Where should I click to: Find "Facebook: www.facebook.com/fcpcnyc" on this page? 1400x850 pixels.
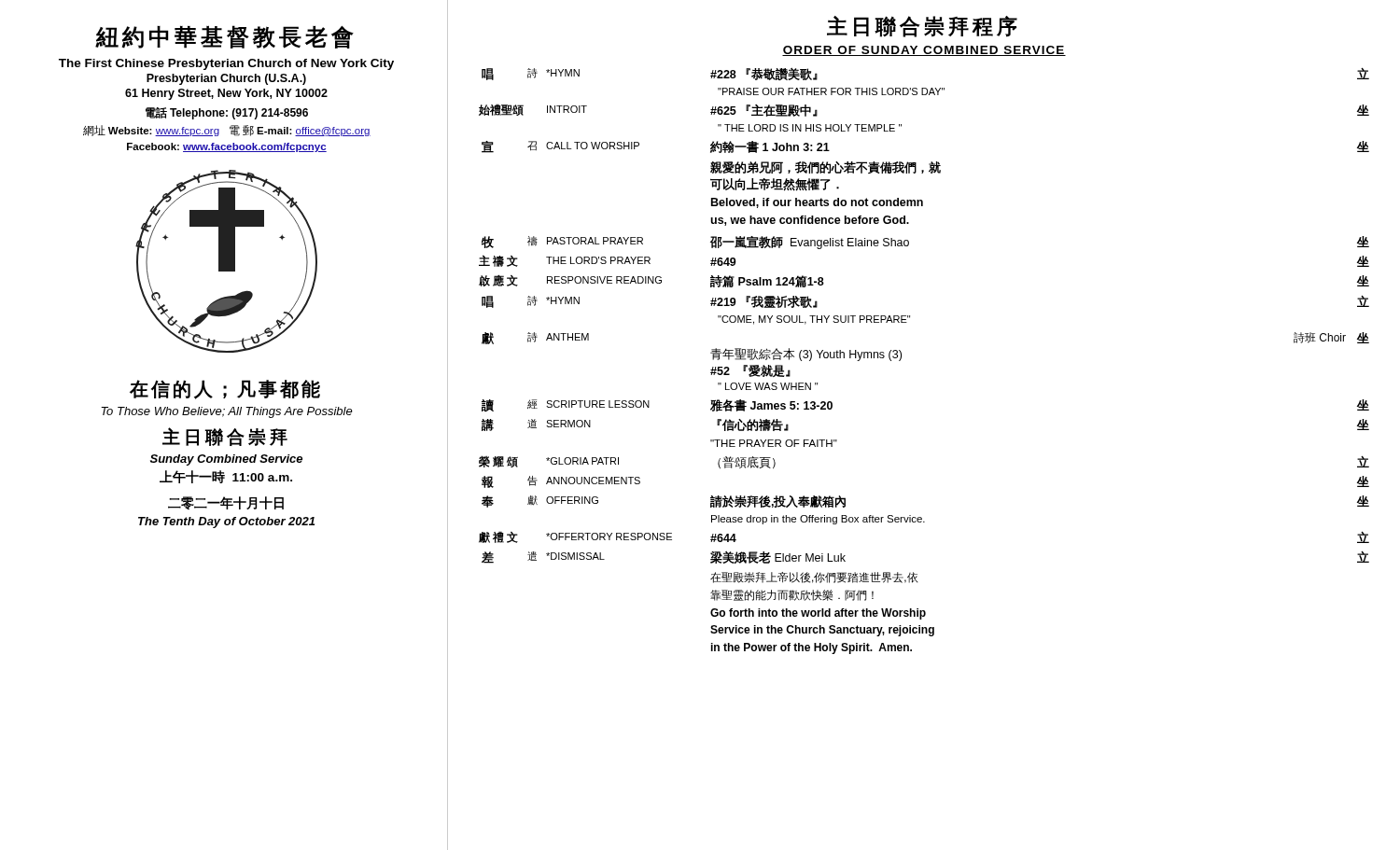[226, 146]
